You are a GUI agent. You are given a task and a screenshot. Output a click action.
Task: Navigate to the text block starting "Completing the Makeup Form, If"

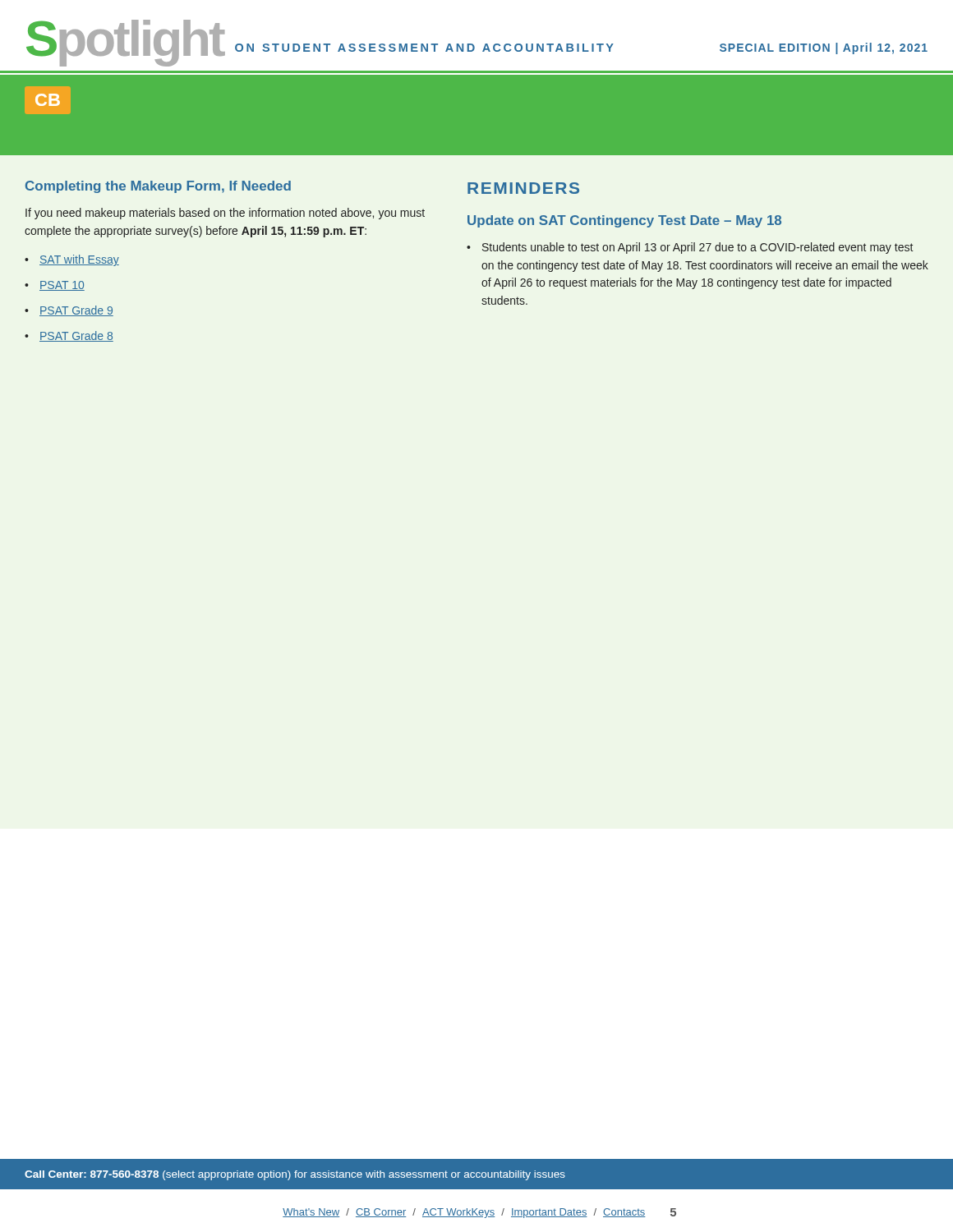coord(158,186)
